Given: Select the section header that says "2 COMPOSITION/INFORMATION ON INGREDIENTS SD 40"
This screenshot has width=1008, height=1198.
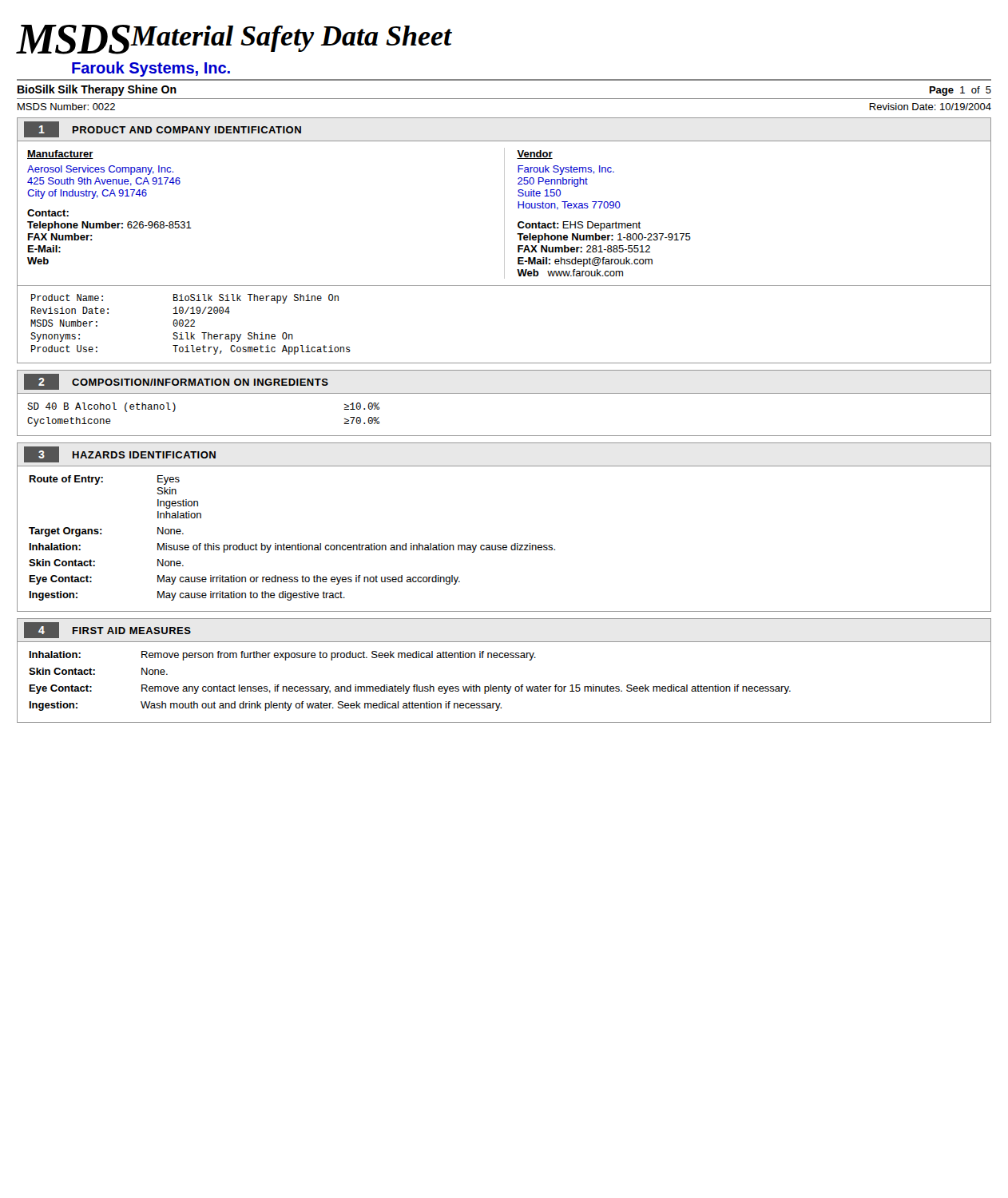Looking at the screenshot, I should (504, 403).
